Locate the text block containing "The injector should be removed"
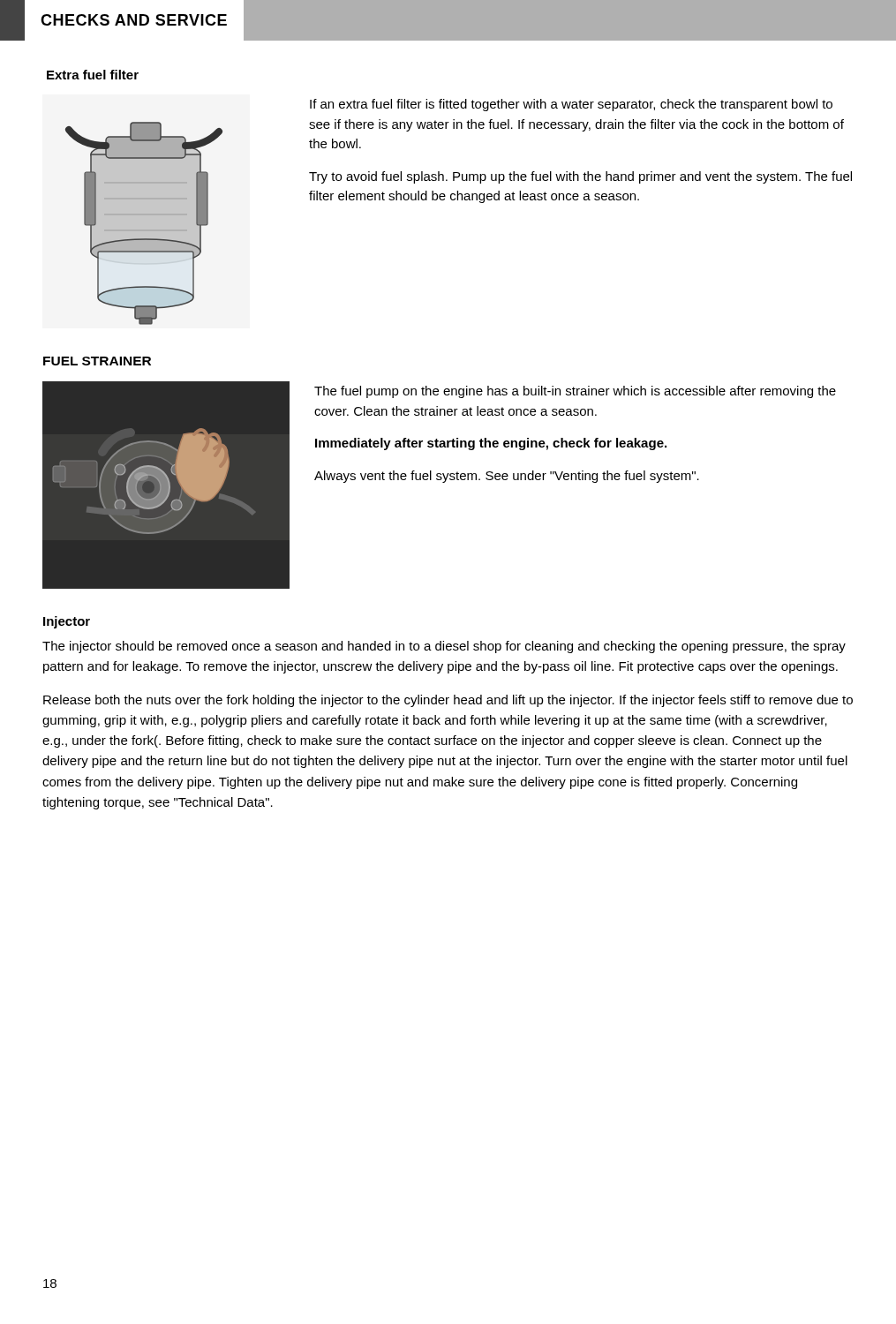Viewport: 896px width, 1324px height. point(444,656)
